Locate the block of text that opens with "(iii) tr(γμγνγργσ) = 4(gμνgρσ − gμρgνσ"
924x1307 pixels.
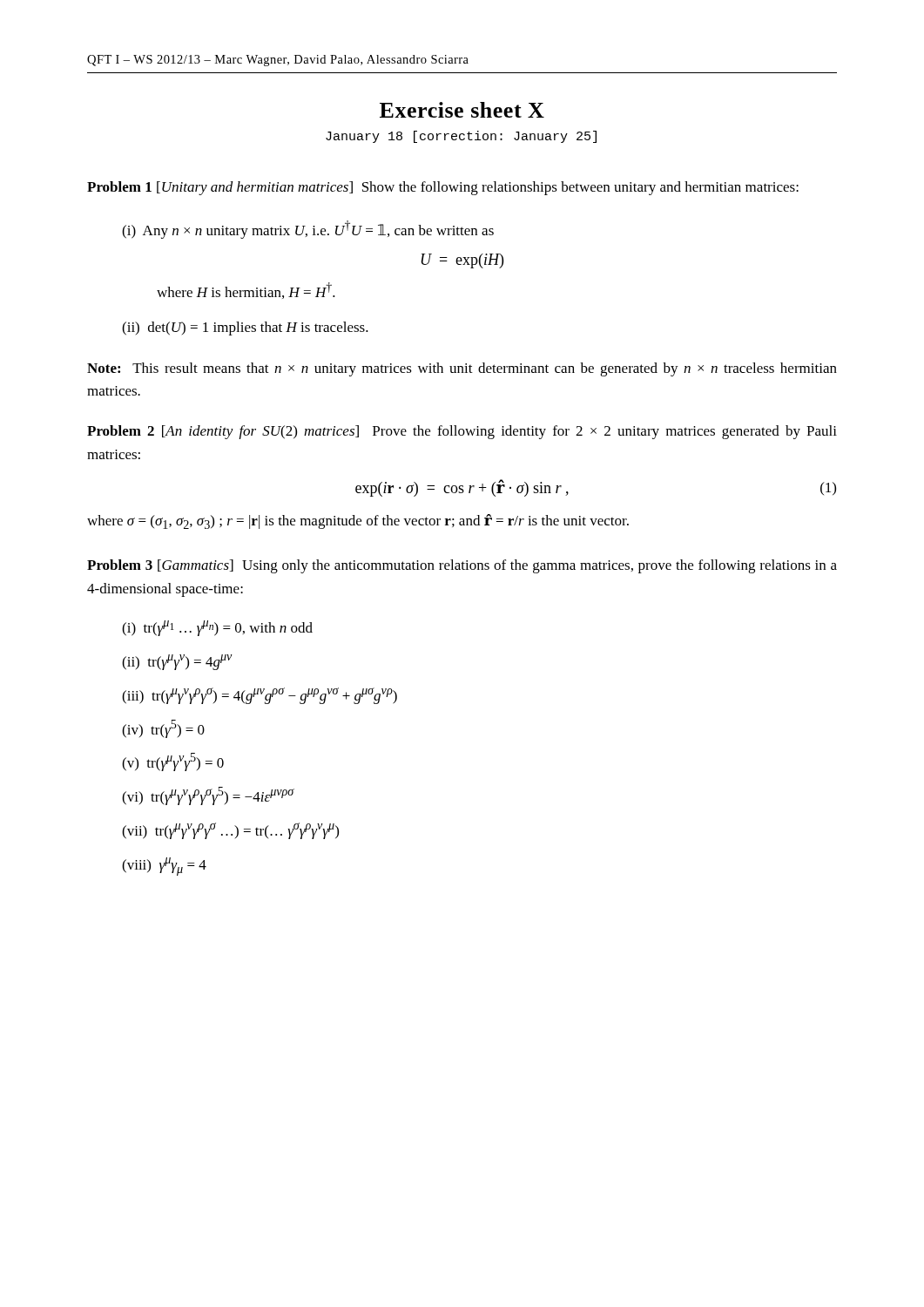click(x=260, y=693)
